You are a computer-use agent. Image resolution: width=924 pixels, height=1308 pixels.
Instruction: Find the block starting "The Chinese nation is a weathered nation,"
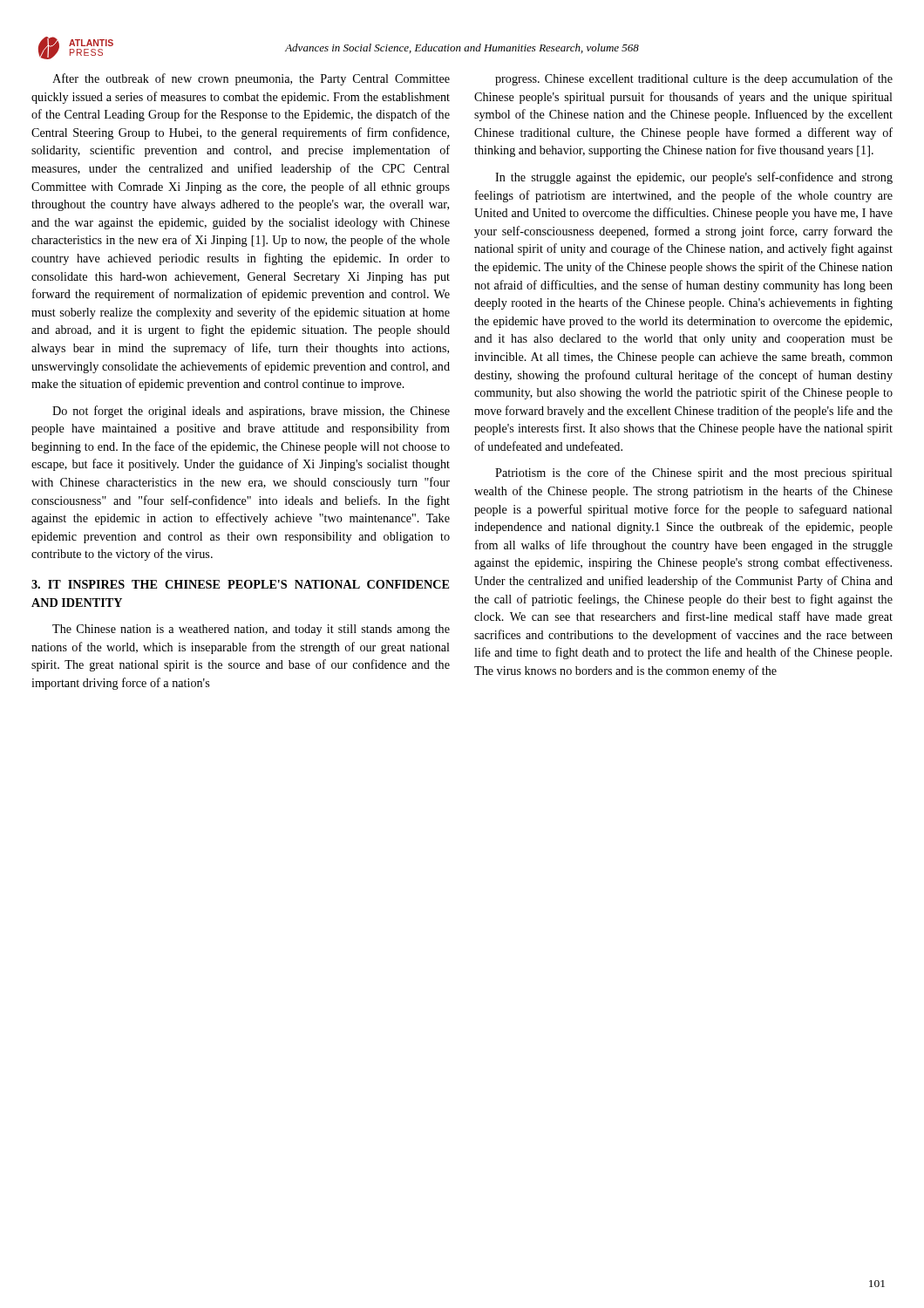241,656
